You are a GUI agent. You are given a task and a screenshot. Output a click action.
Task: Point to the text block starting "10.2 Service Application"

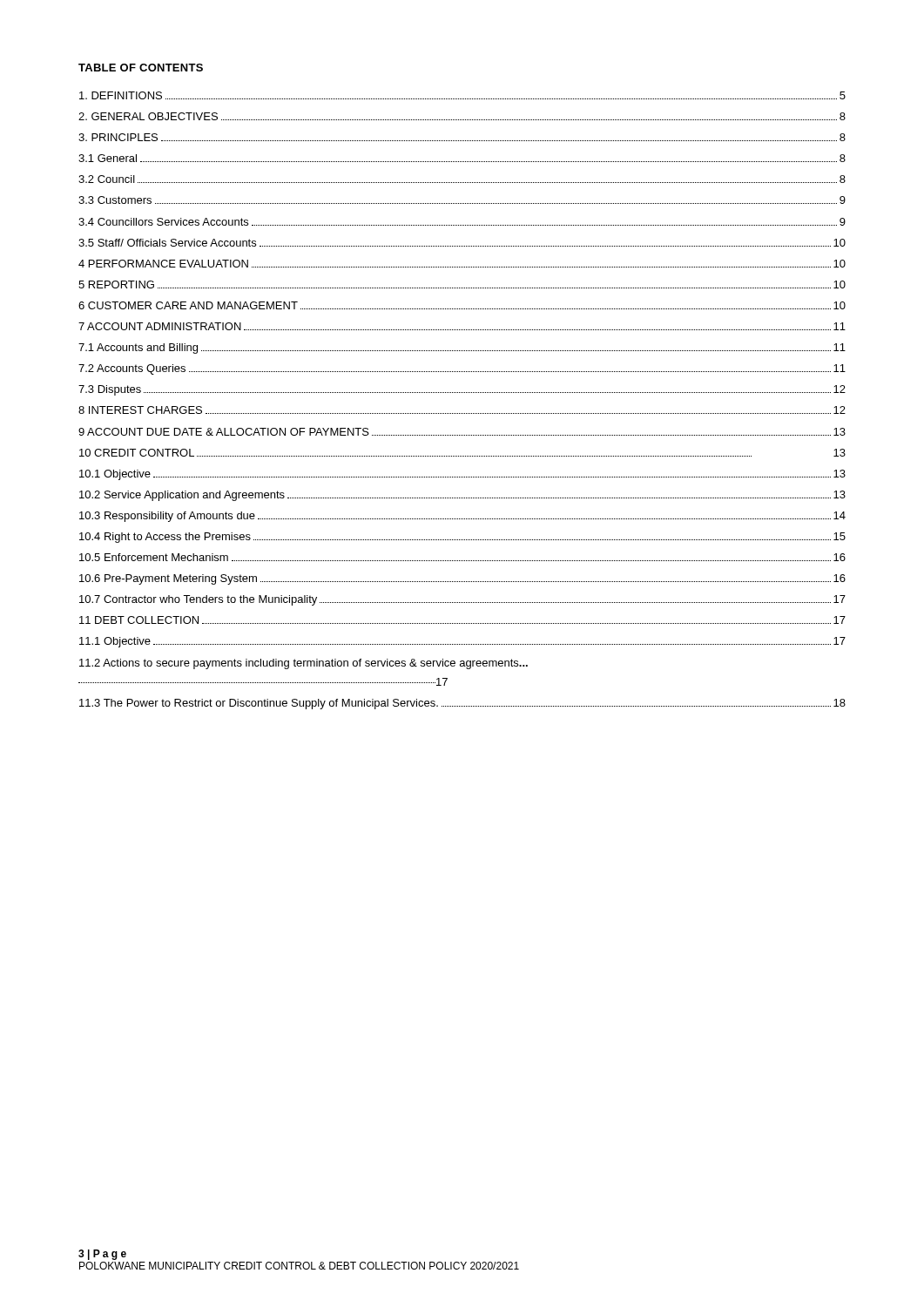pos(462,495)
